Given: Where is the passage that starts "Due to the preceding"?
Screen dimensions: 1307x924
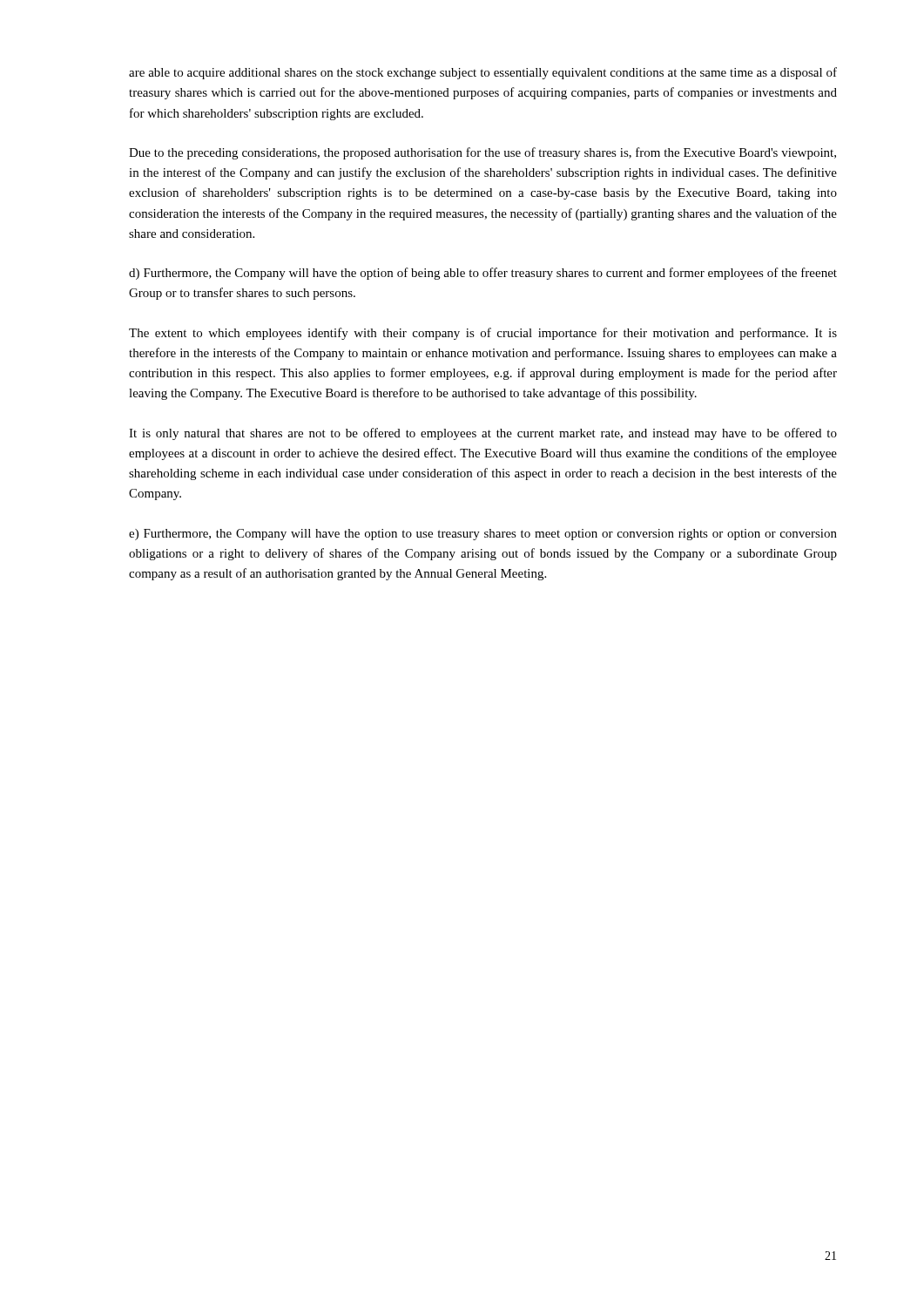Looking at the screenshot, I should click(x=483, y=193).
